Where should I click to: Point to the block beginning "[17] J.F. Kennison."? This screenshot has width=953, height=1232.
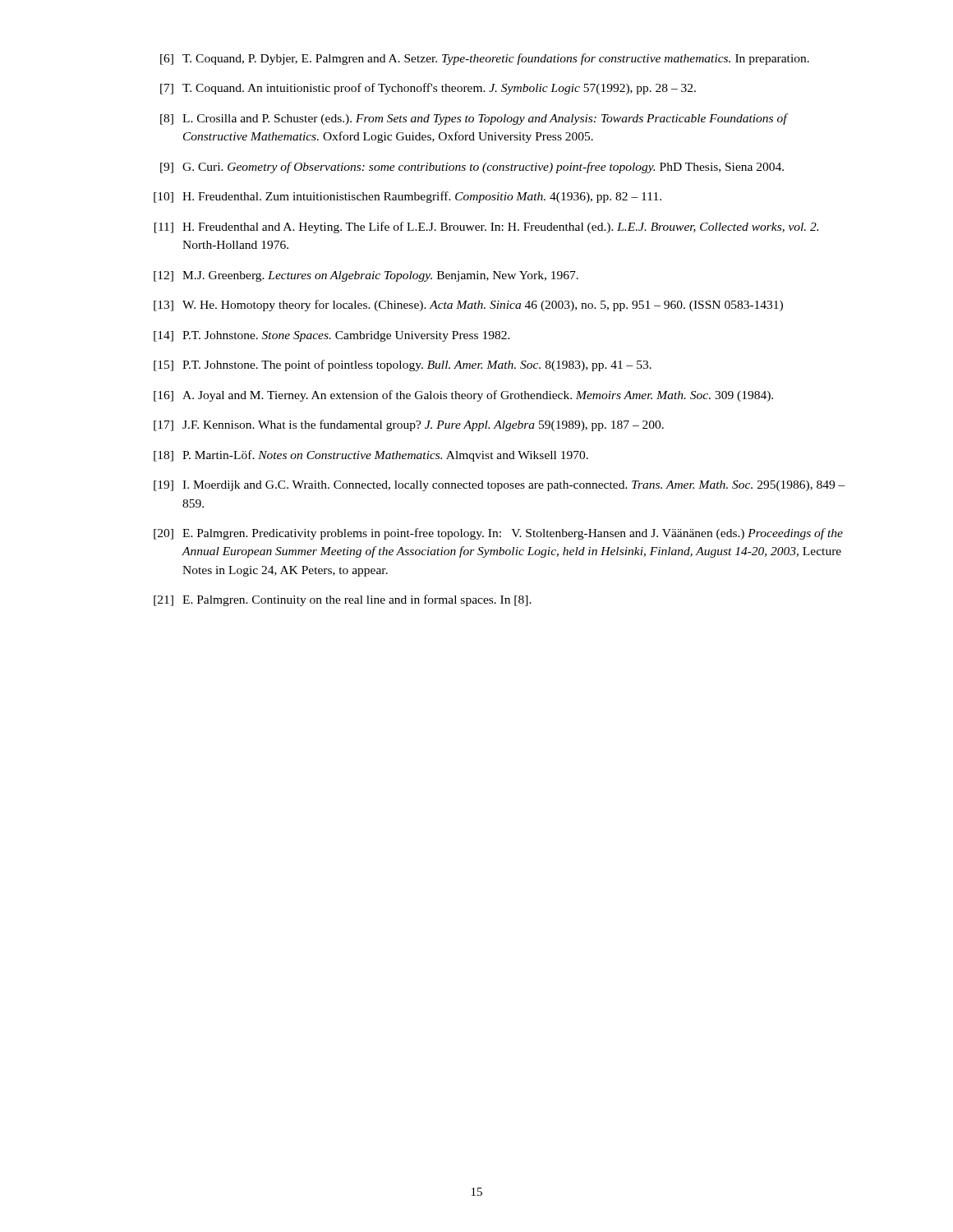489,425
